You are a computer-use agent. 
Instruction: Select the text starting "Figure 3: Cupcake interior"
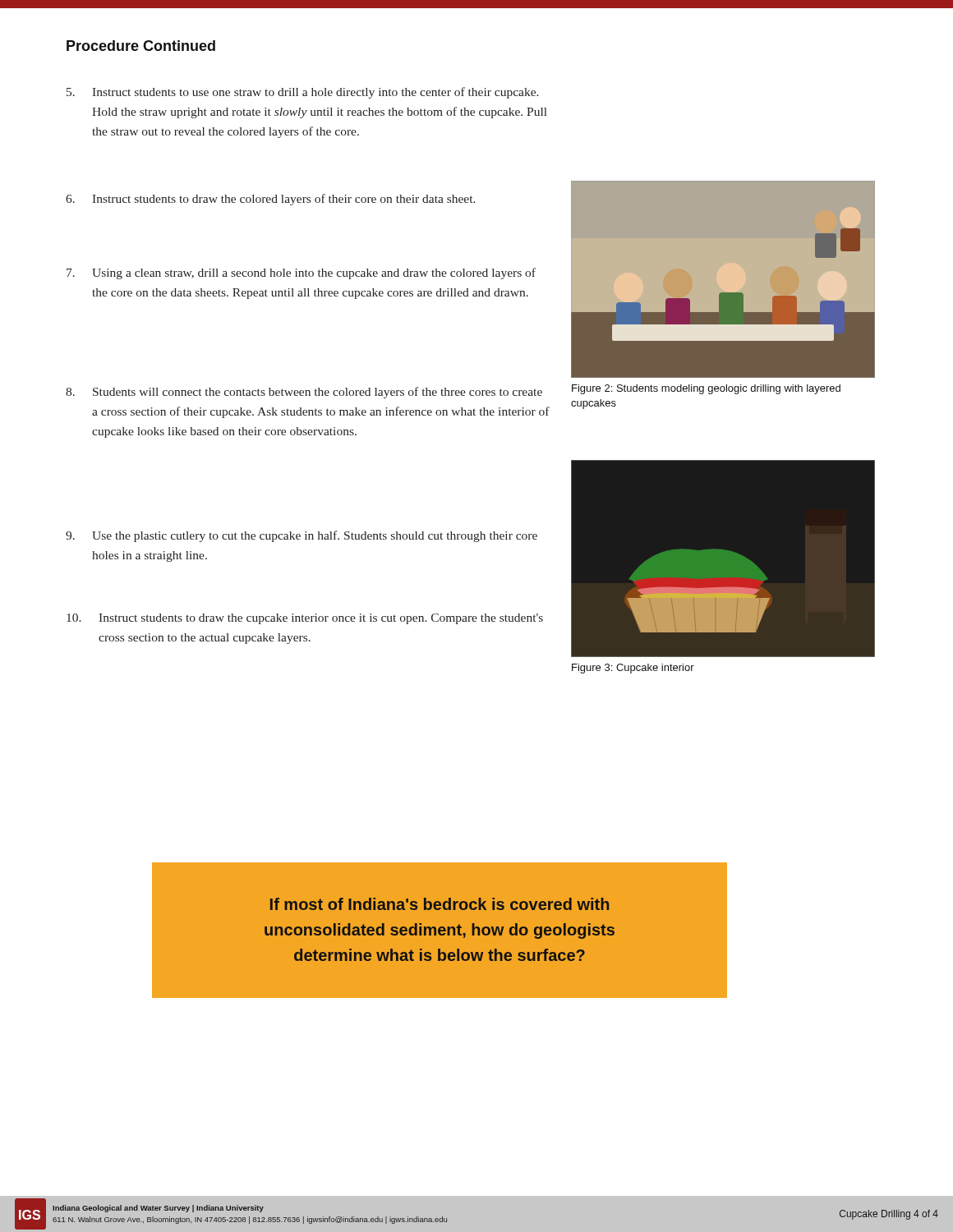[x=632, y=667]
